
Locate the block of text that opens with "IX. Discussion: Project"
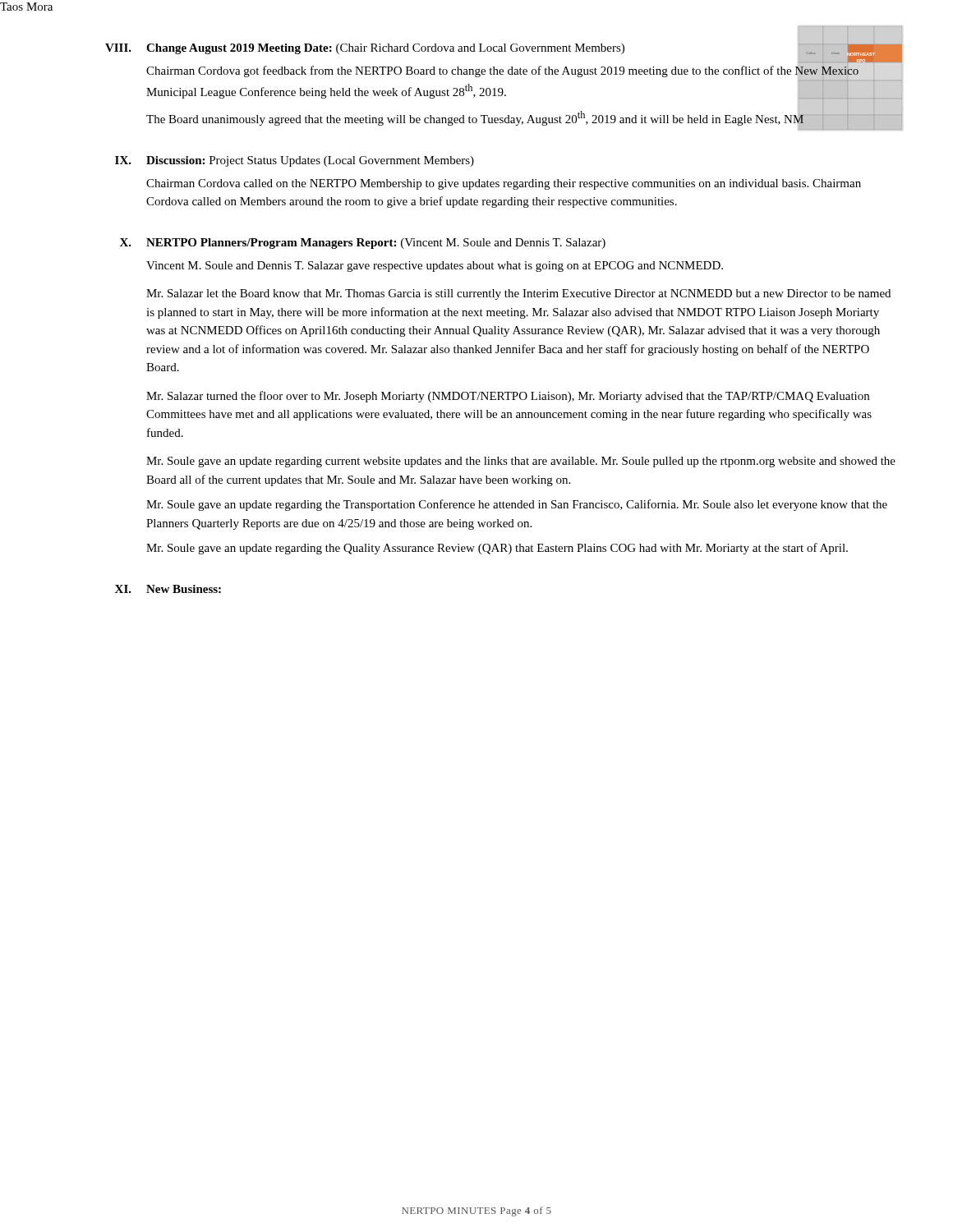[x=485, y=160]
